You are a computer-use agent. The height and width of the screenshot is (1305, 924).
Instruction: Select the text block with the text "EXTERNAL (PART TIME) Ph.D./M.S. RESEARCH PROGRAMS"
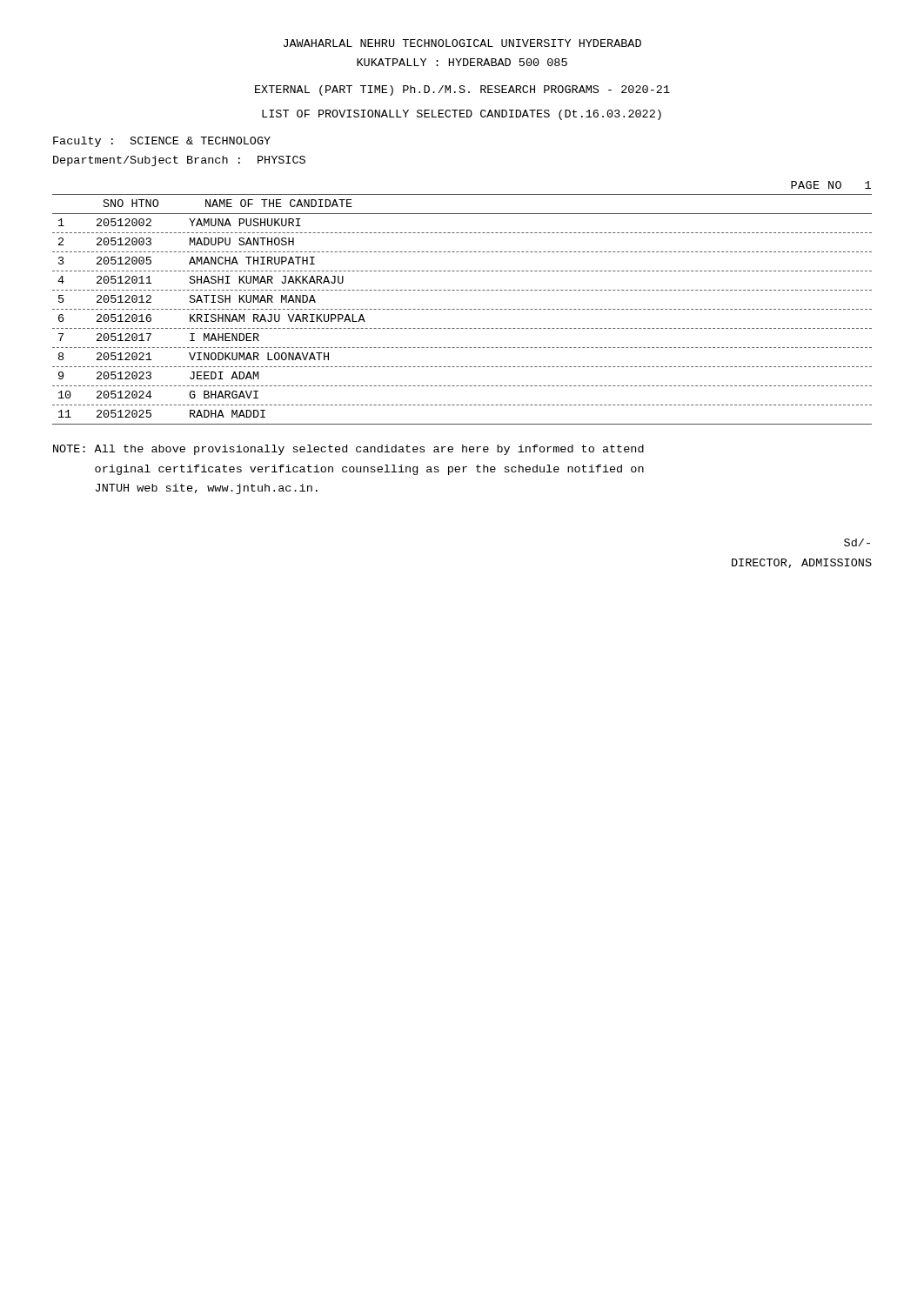point(462,90)
